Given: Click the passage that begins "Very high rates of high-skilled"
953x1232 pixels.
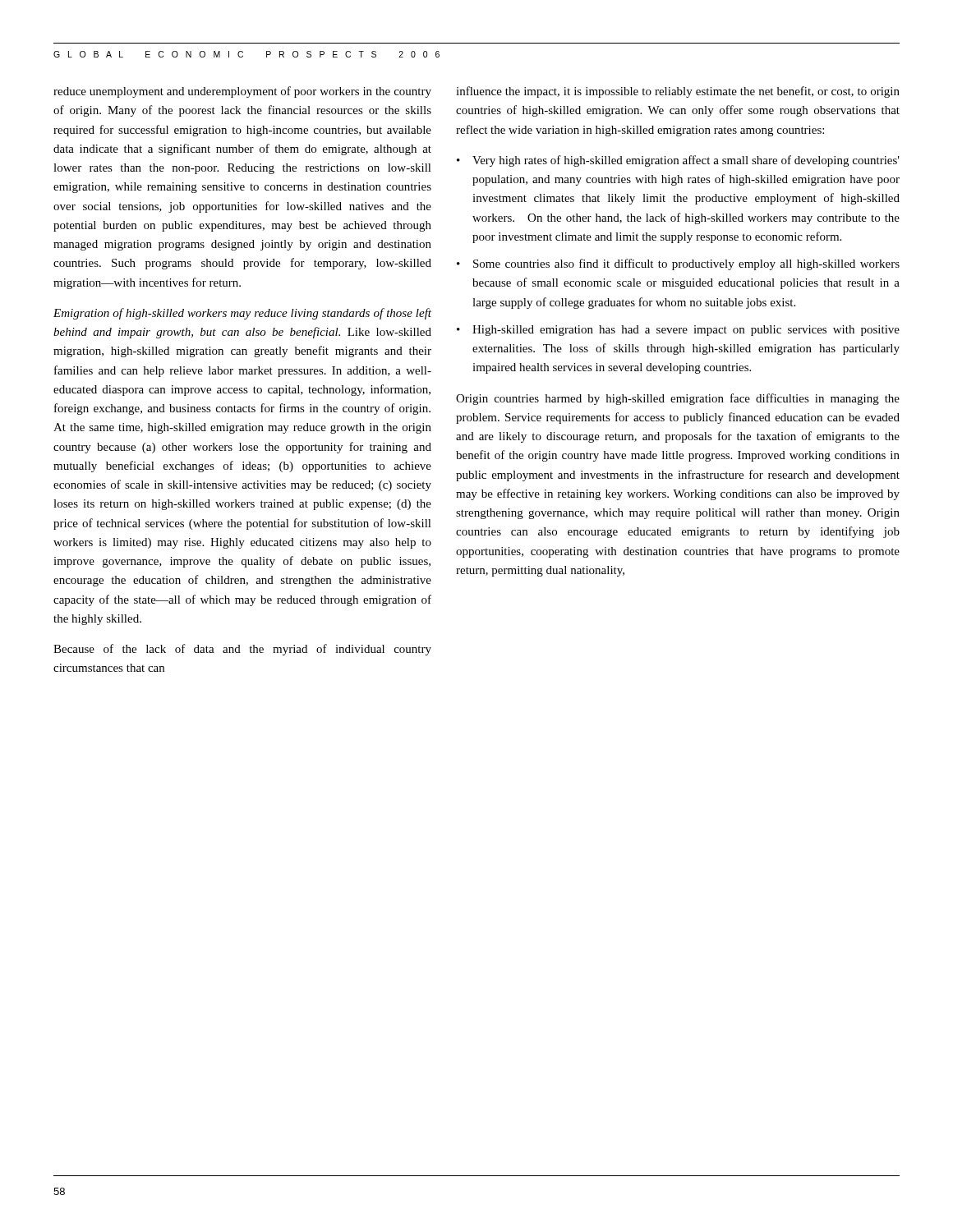Looking at the screenshot, I should point(686,198).
